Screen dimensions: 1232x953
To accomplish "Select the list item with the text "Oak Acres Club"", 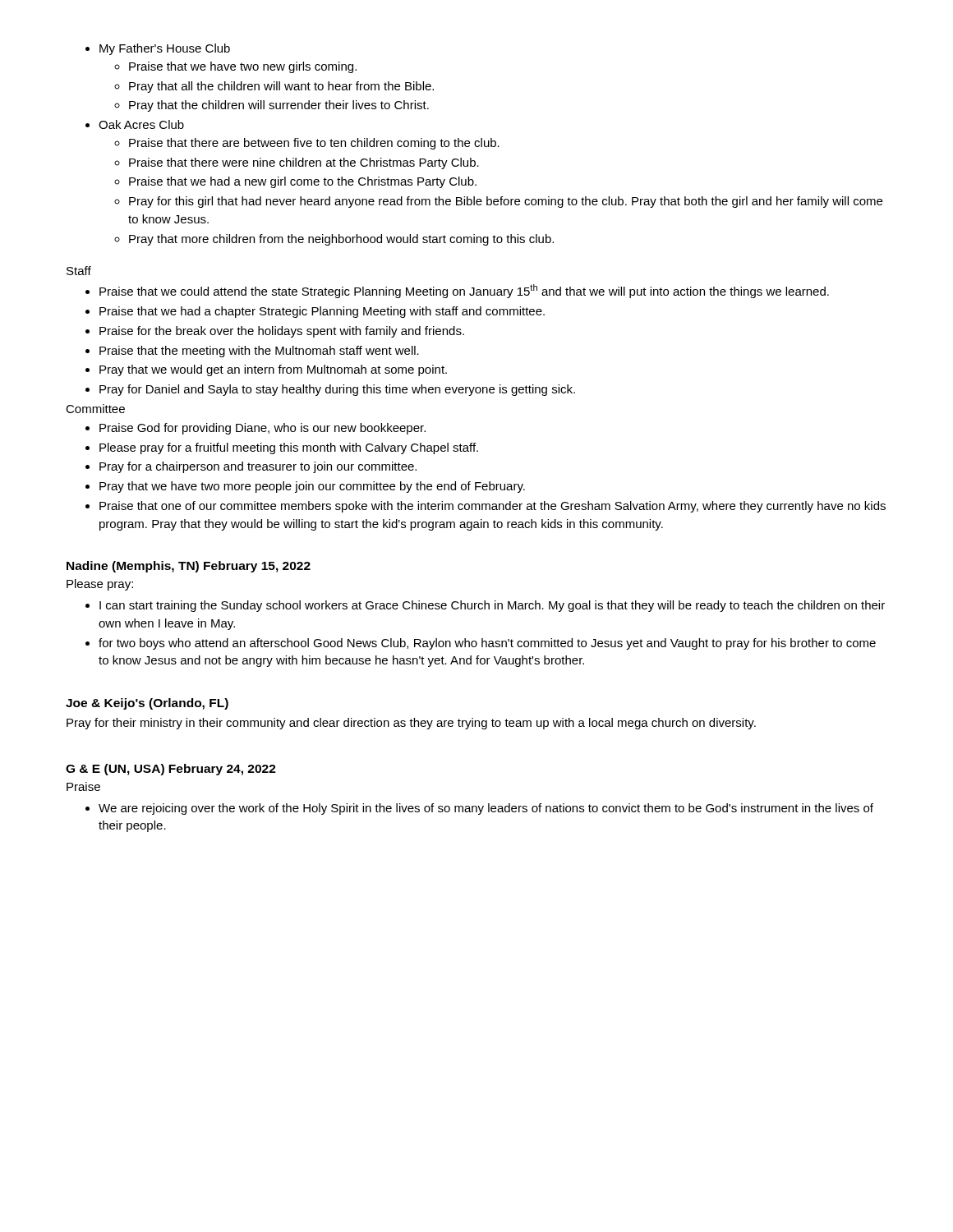I will pyautogui.click(x=476, y=182).
